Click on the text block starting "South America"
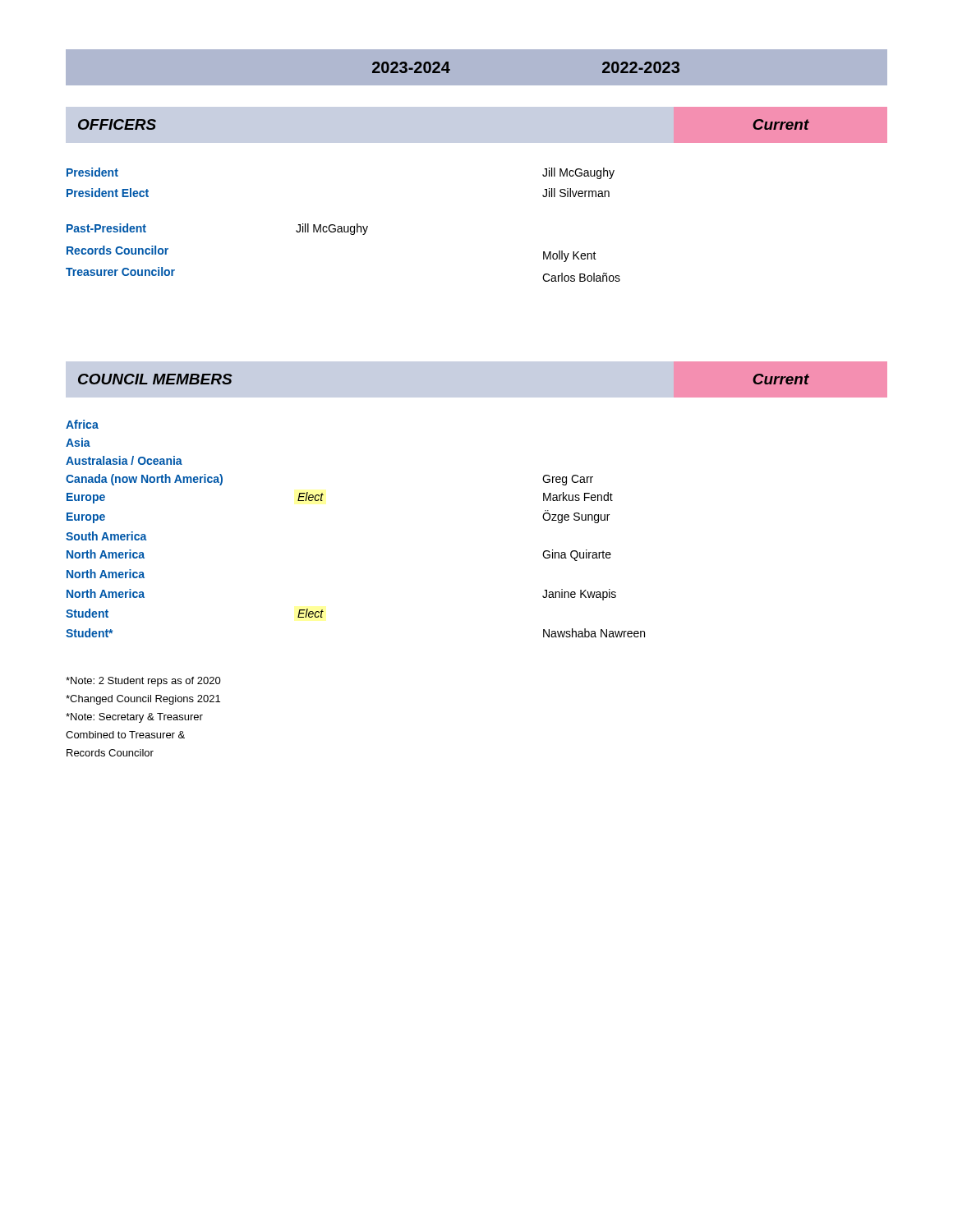The width and height of the screenshot is (953, 1232). (x=106, y=536)
